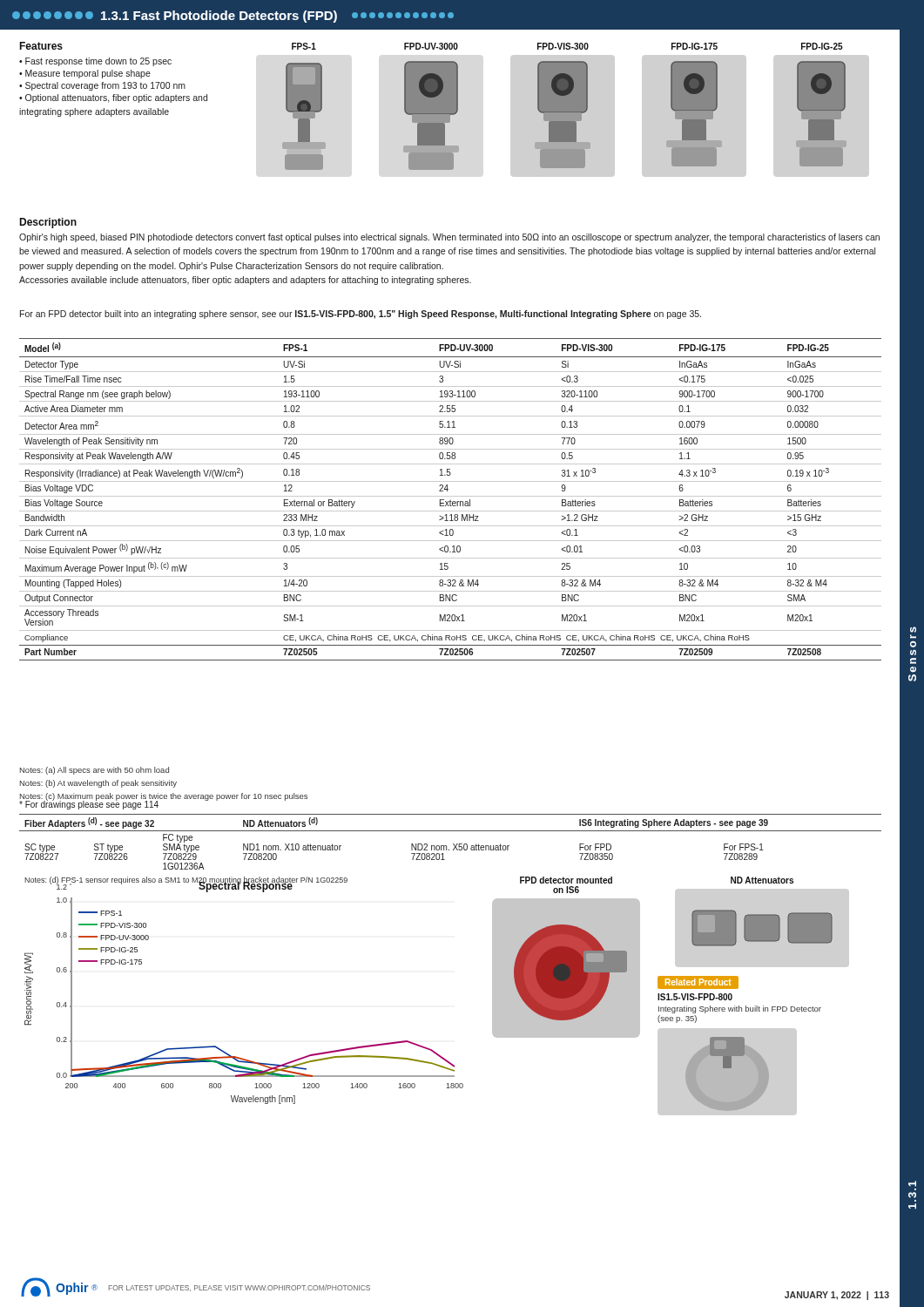Point to the block beginning "• Measure temporal"
Screen dimensions: 1307x924
(85, 73)
